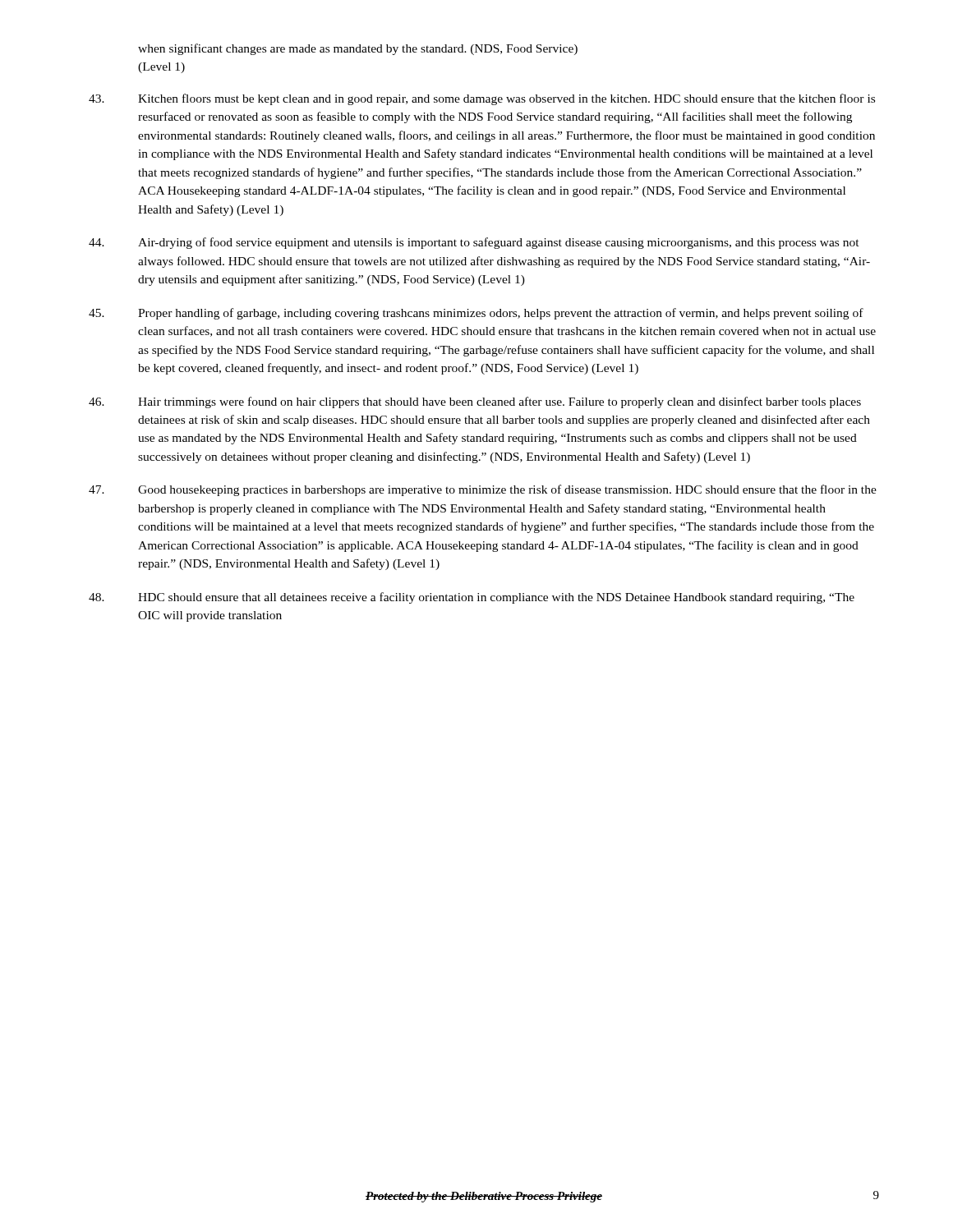Locate the list item with the text "48. HDC should ensure that all"
The width and height of the screenshot is (953, 1232).
click(484, 606)
